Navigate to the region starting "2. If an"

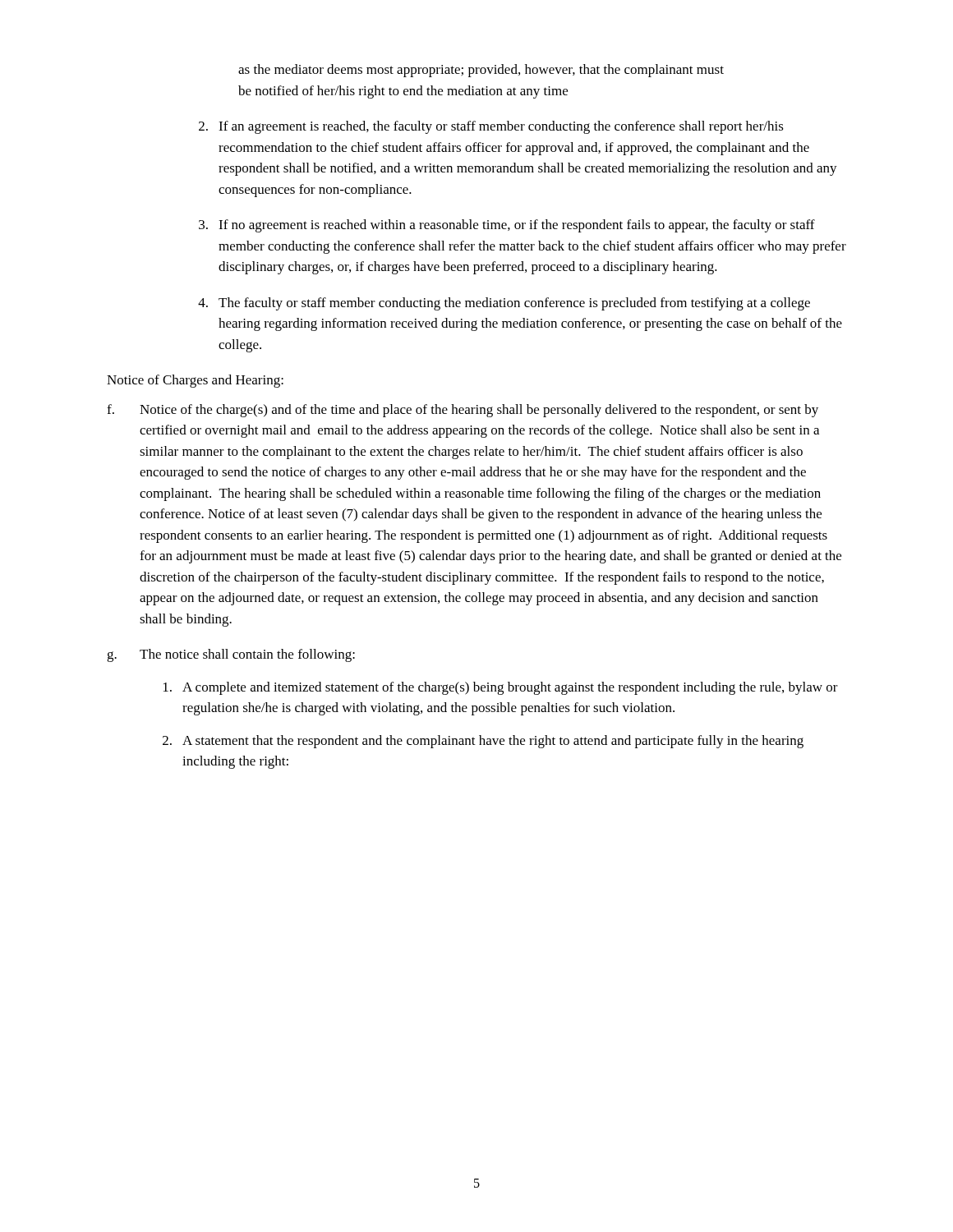click(x=509, y=158)
